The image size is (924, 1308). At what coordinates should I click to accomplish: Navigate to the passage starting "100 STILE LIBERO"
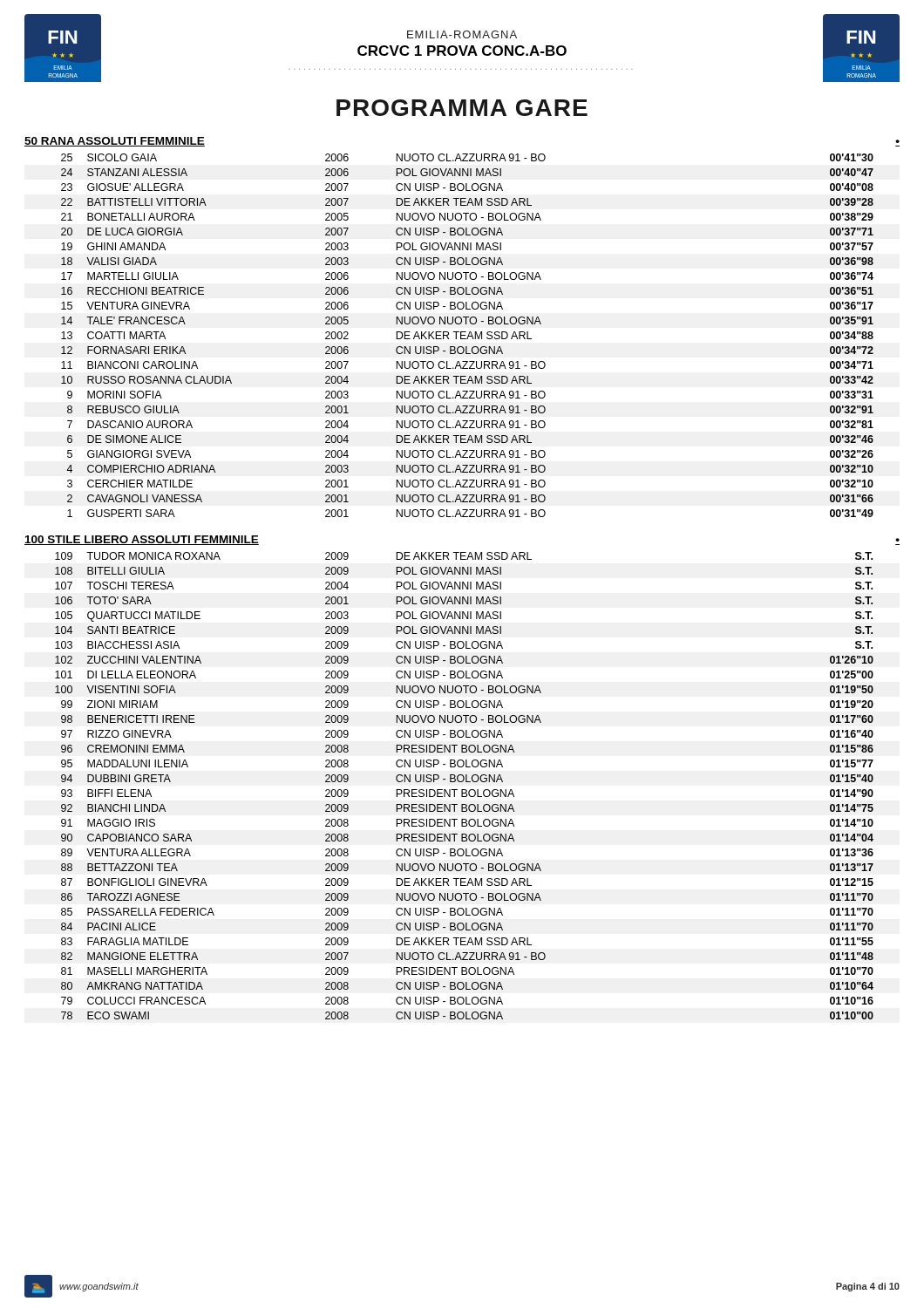[x=142, y=539]
